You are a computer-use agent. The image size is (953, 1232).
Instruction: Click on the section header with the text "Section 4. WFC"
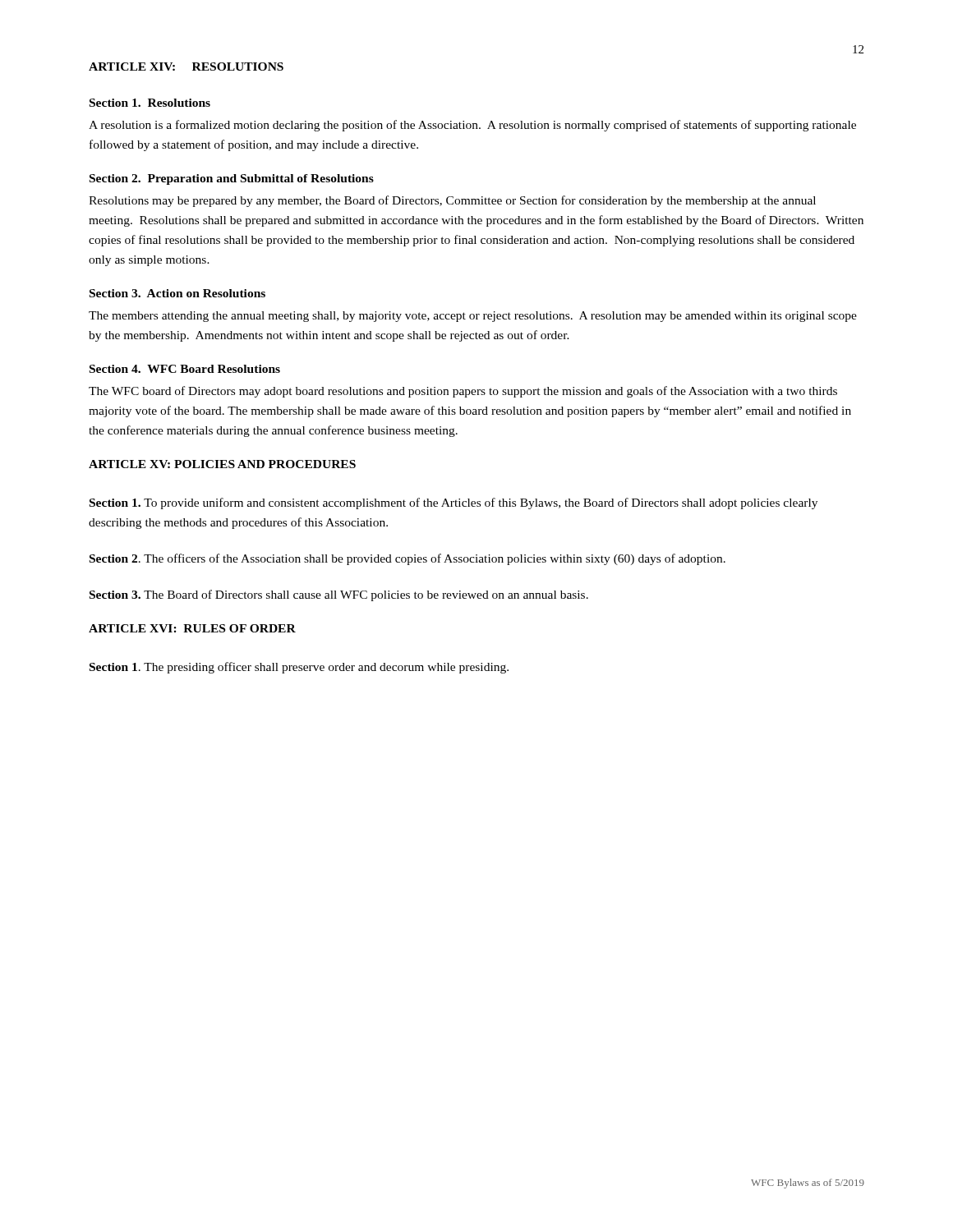185,369
